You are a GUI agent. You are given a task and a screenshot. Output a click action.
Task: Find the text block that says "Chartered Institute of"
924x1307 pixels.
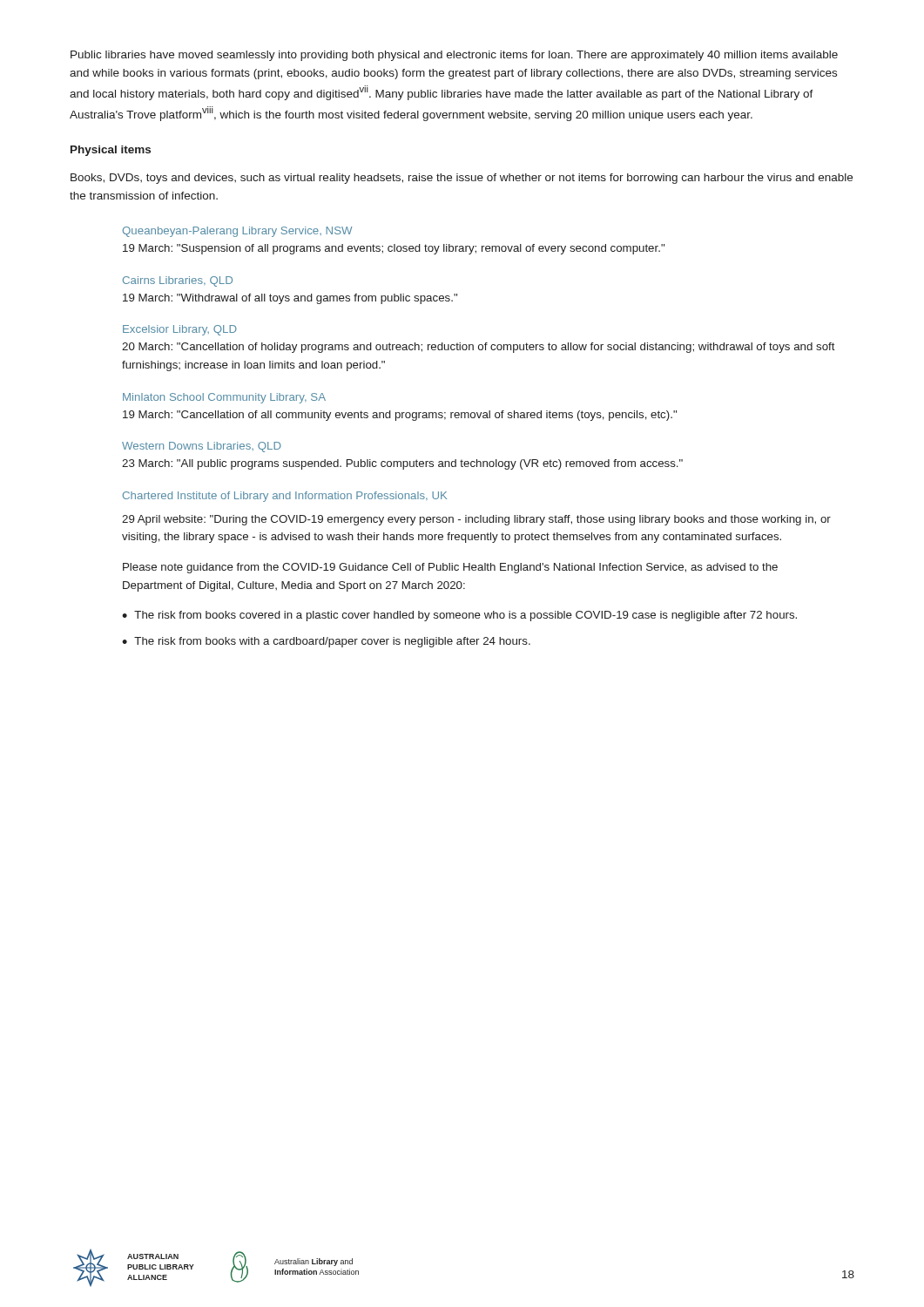click(x=285, y=497)
